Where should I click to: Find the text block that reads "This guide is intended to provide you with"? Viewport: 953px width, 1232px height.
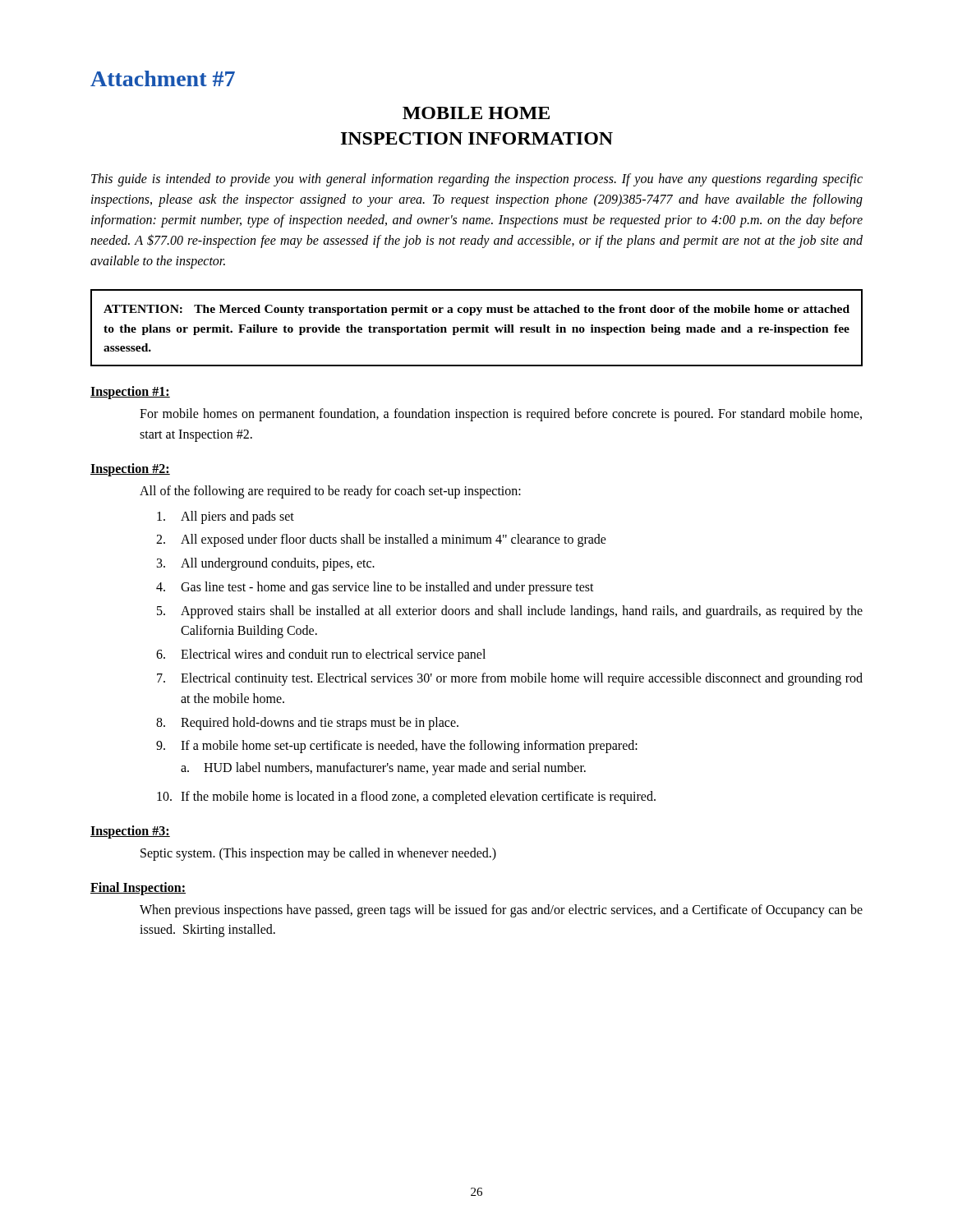476,220
